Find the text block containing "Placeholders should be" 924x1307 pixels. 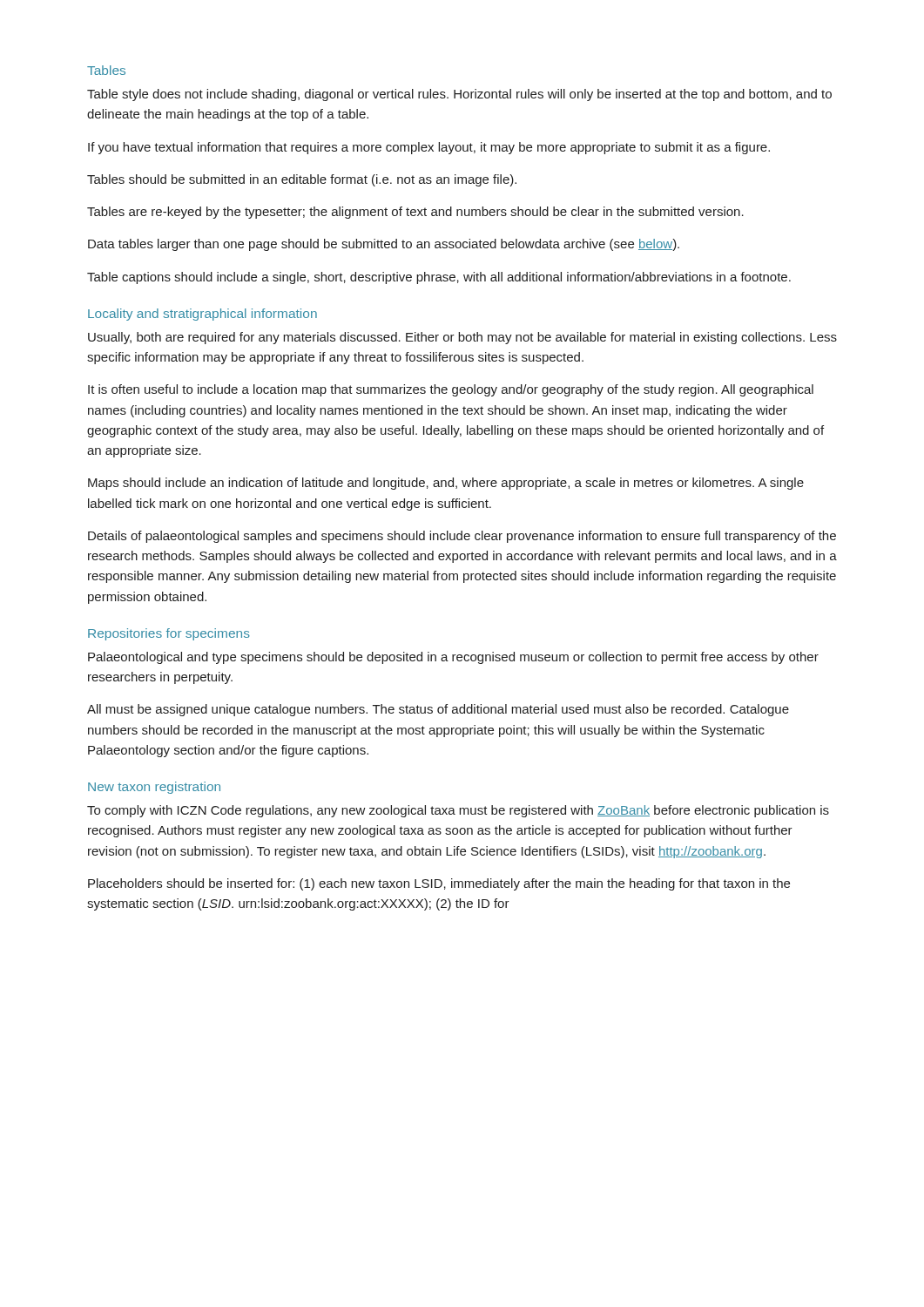(x=462, y=893)
